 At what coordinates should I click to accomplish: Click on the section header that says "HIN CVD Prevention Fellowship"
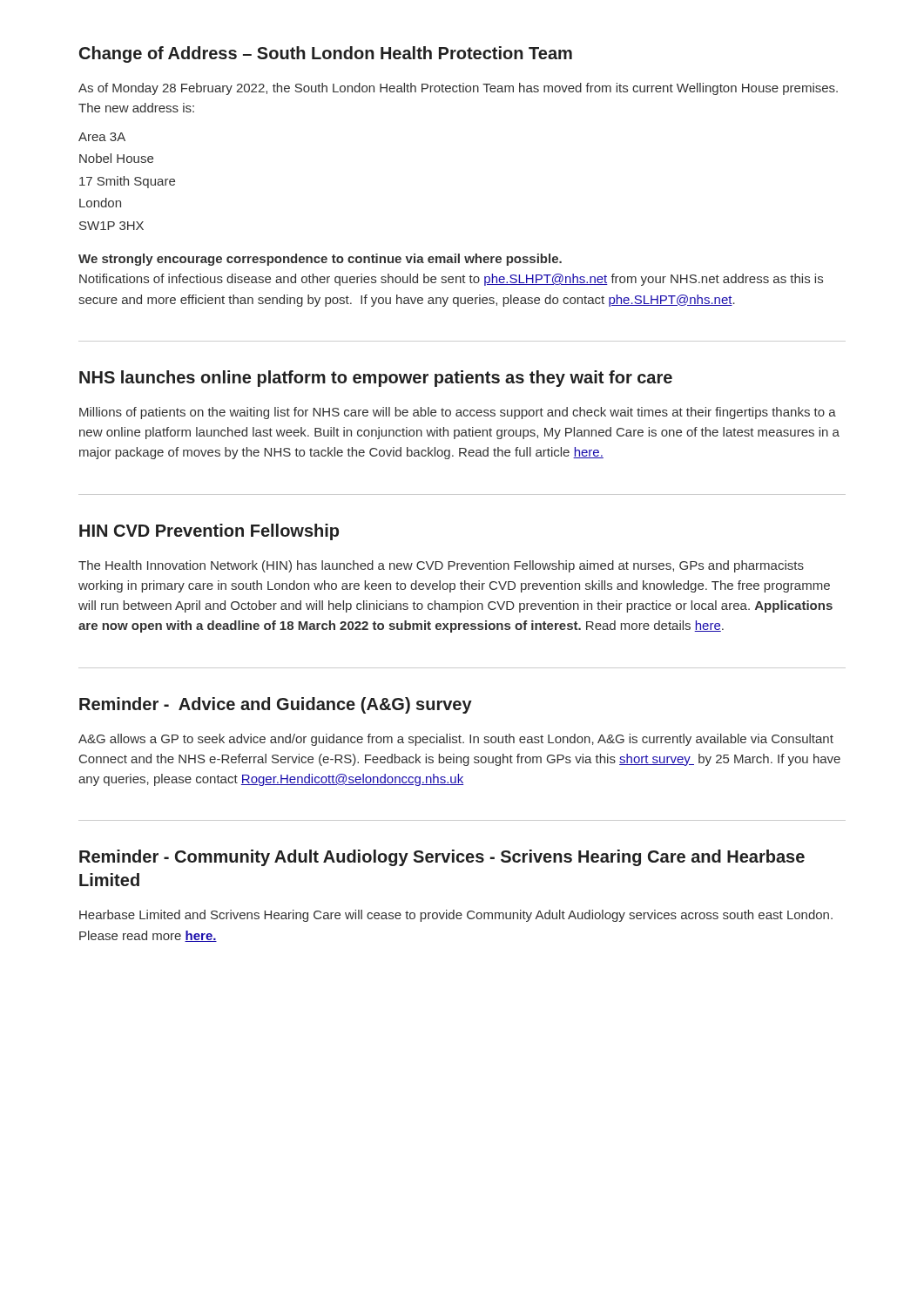pos(209,530)
